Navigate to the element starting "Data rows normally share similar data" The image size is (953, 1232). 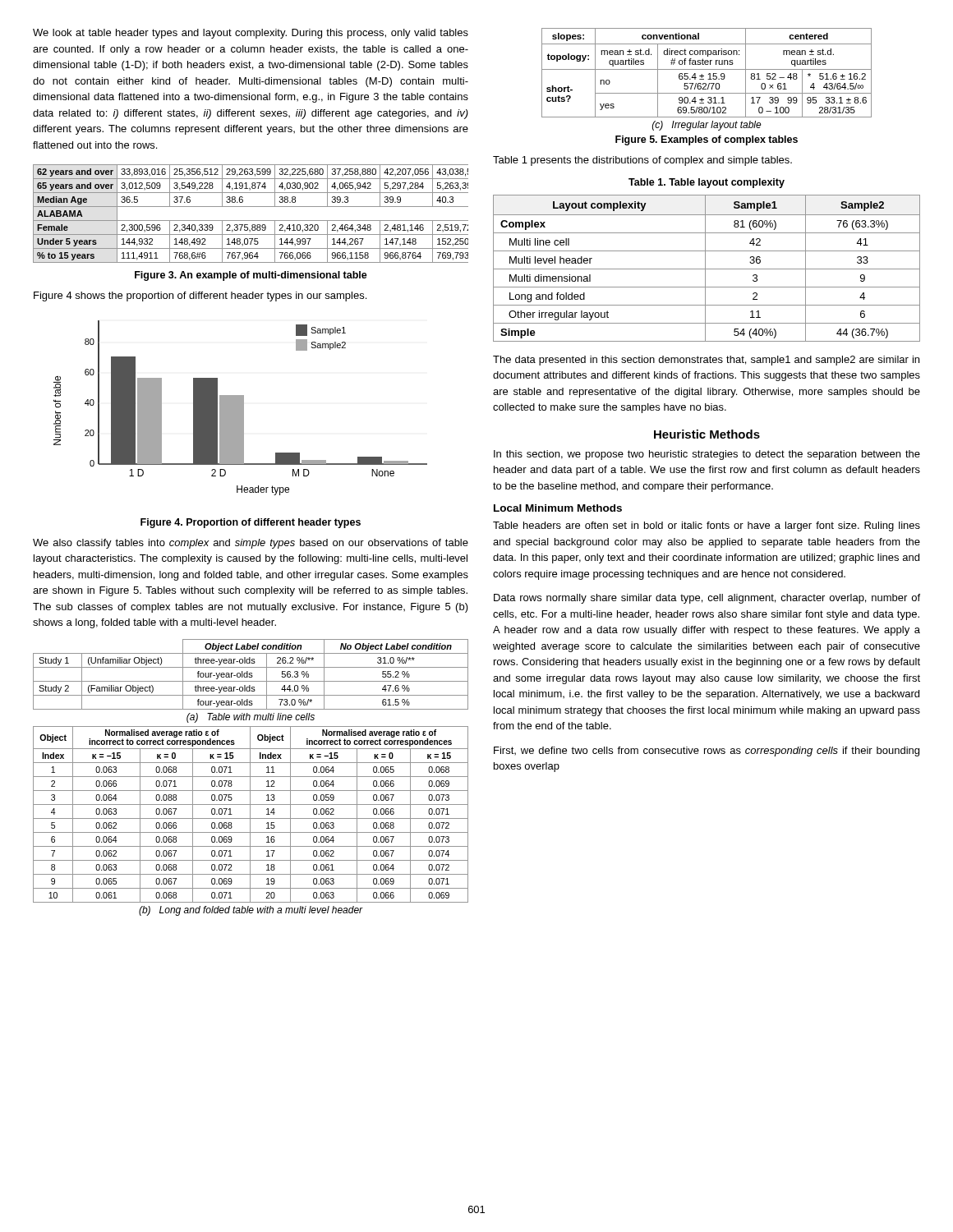tap(707, 662)
